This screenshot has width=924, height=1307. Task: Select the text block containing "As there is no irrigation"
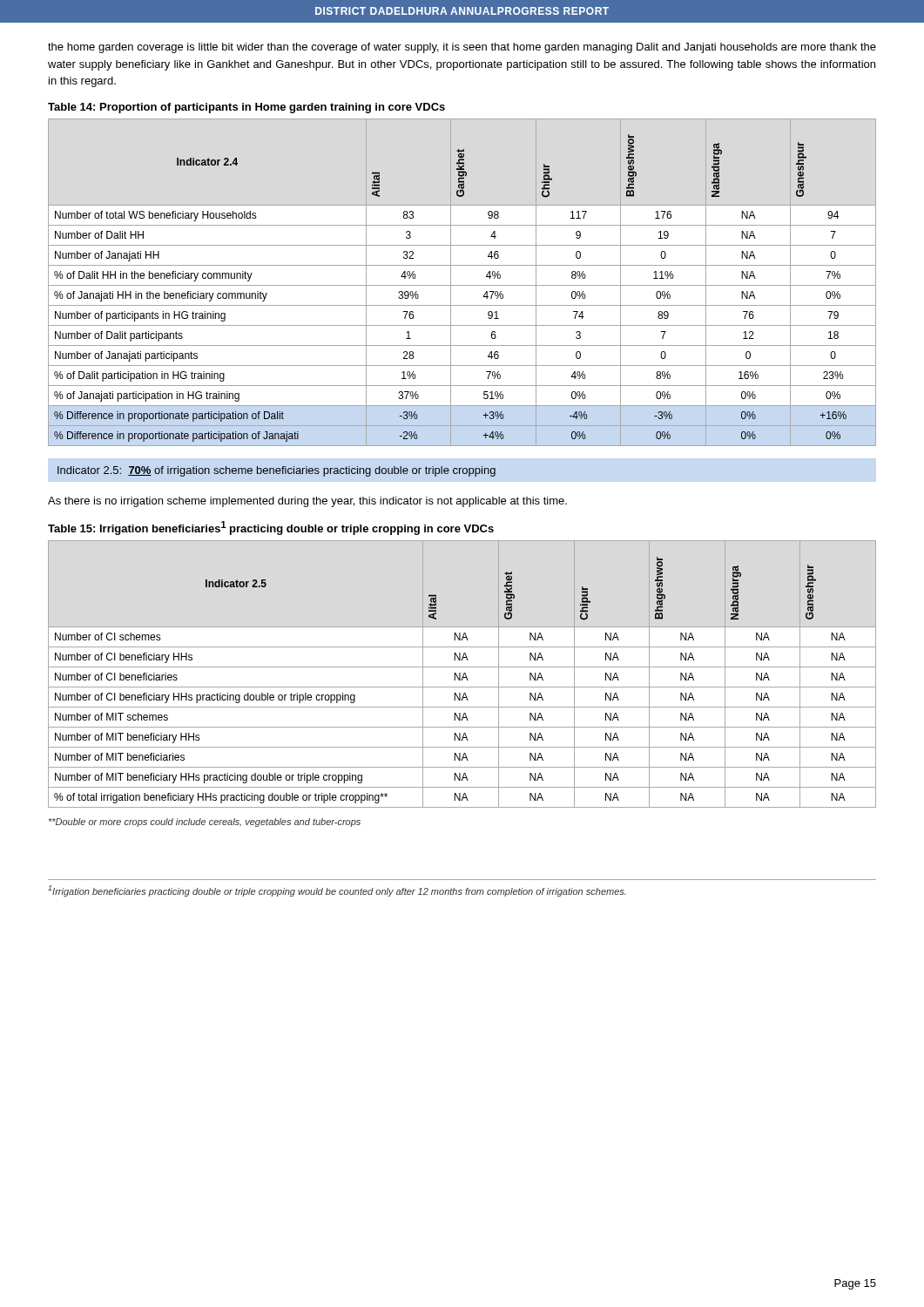[x=308, y=500]
